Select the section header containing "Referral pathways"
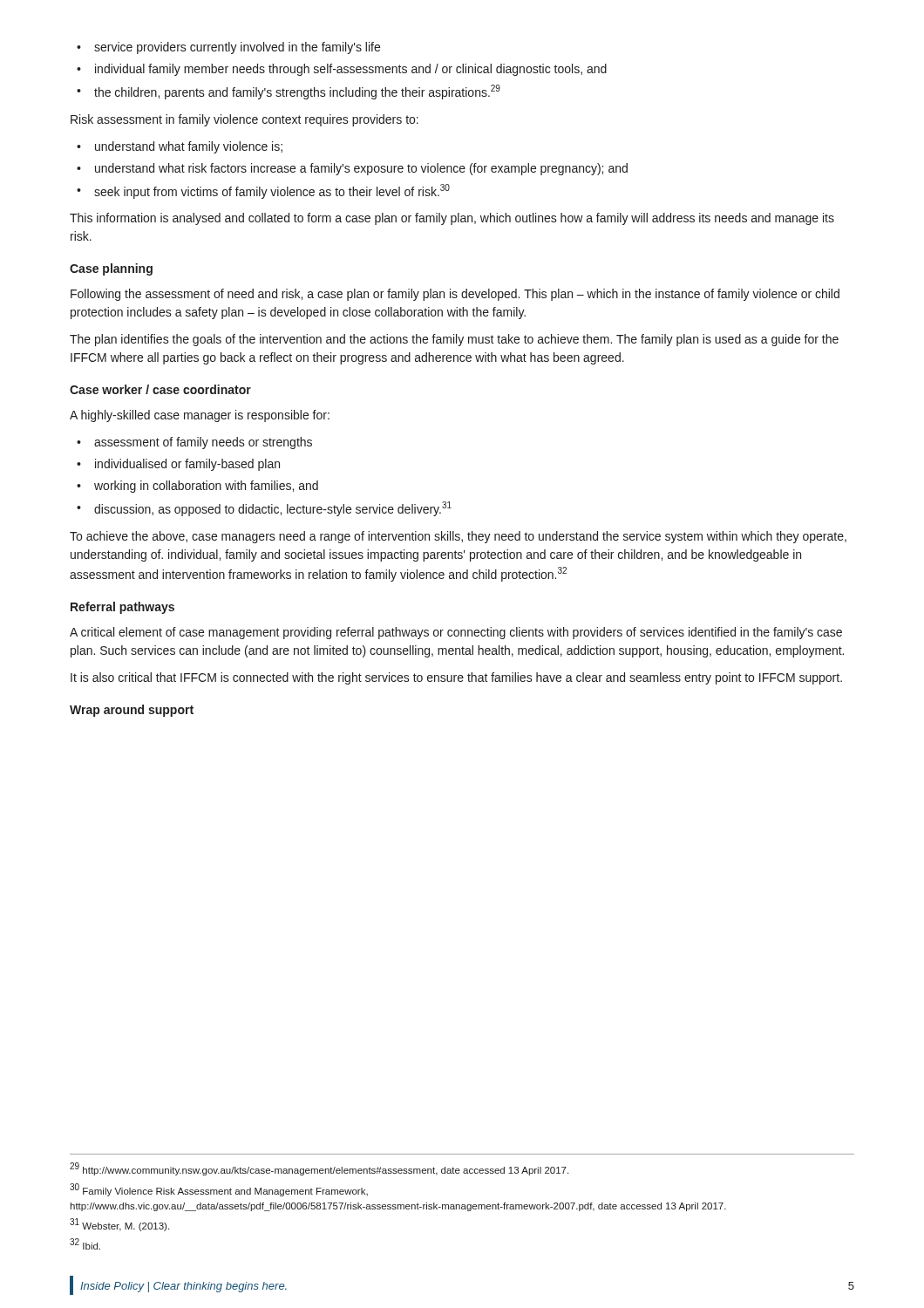The height and width of the screenshot is (1308, 924). click(122, 608)
